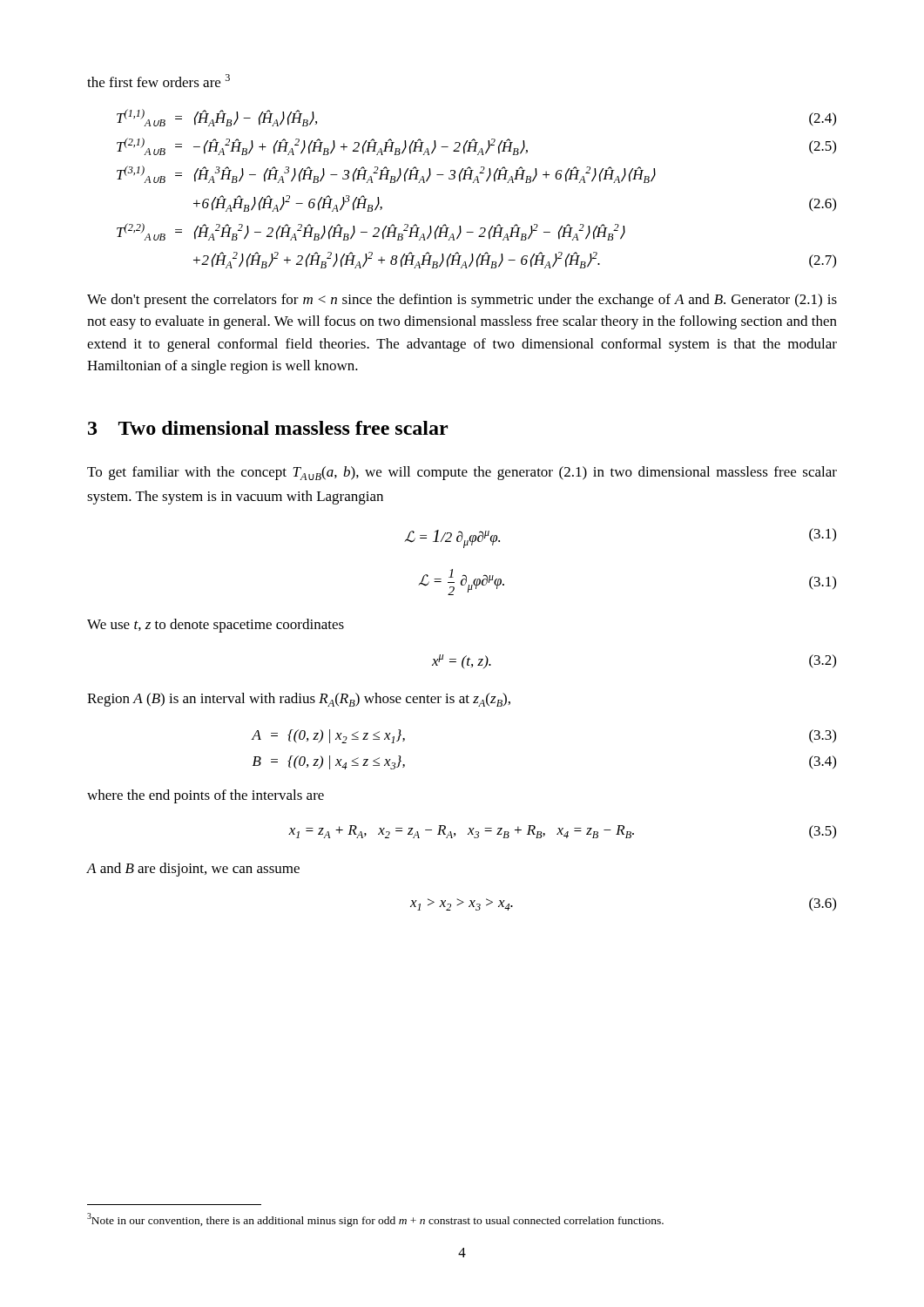924x1307 pixels.
Task: Find the element starting "xμ = (t, z)."
Action: [x=467, y=661]
